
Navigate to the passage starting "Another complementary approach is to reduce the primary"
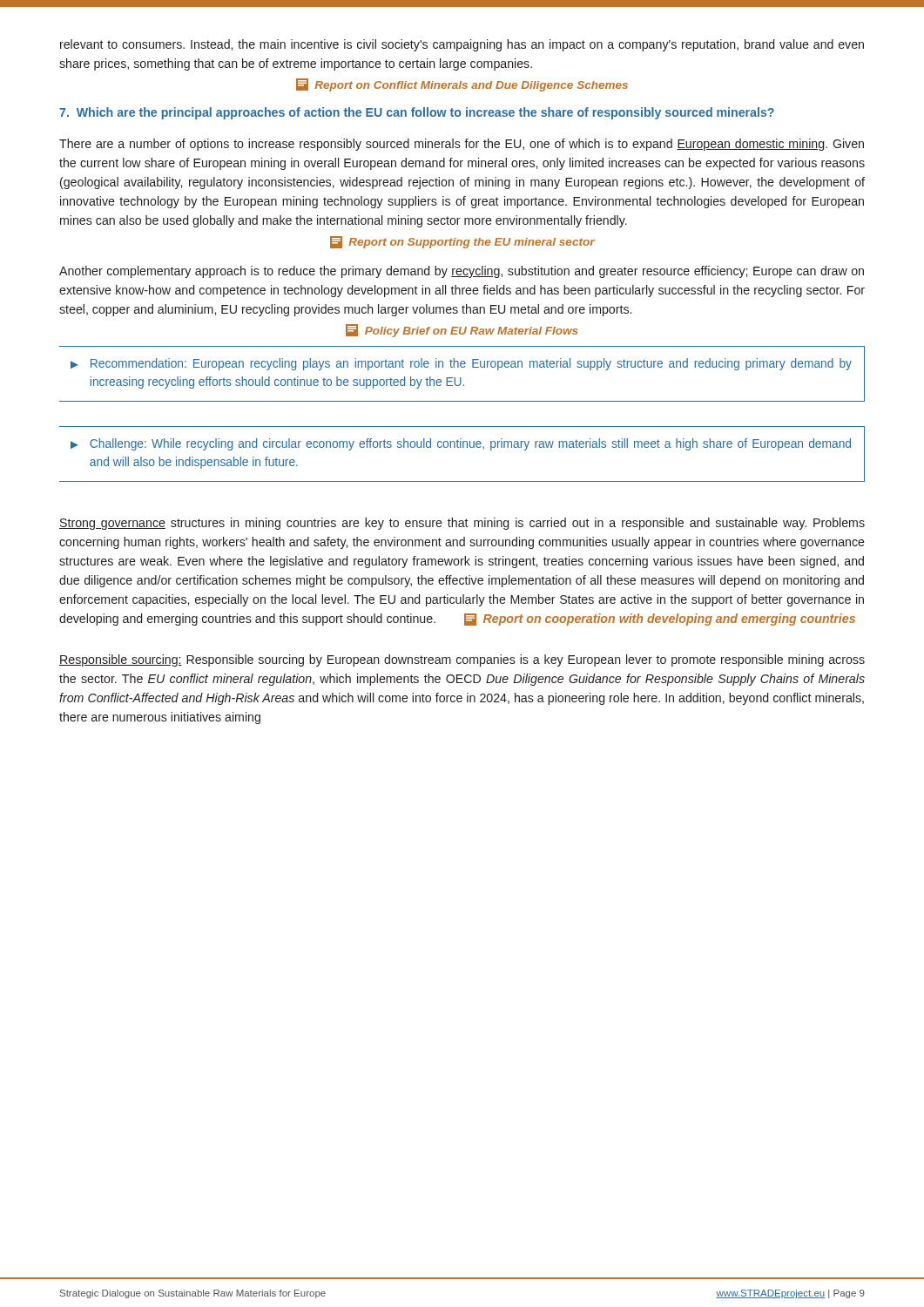(462, 290)
